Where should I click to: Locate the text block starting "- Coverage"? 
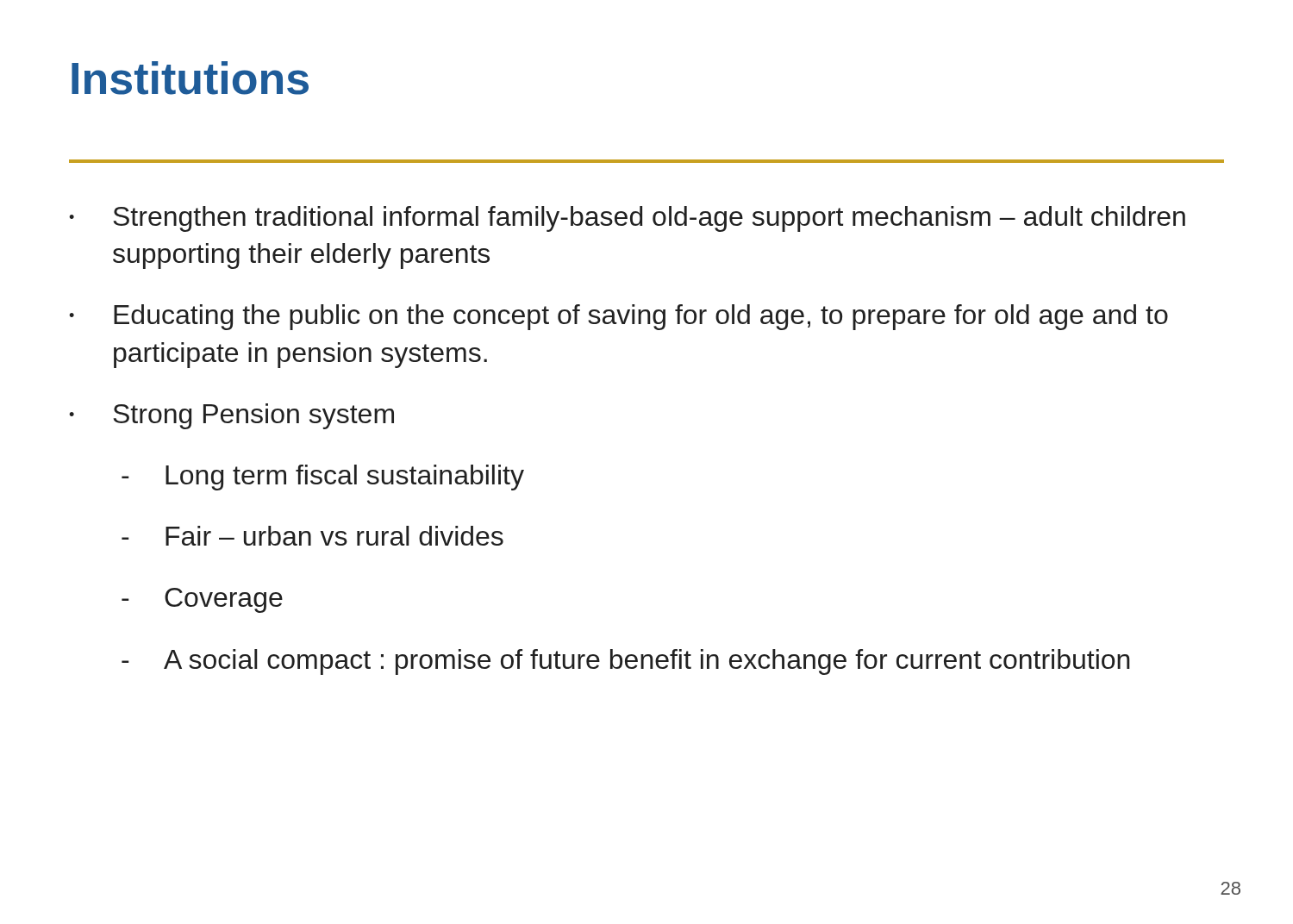(x=202, y=598)
